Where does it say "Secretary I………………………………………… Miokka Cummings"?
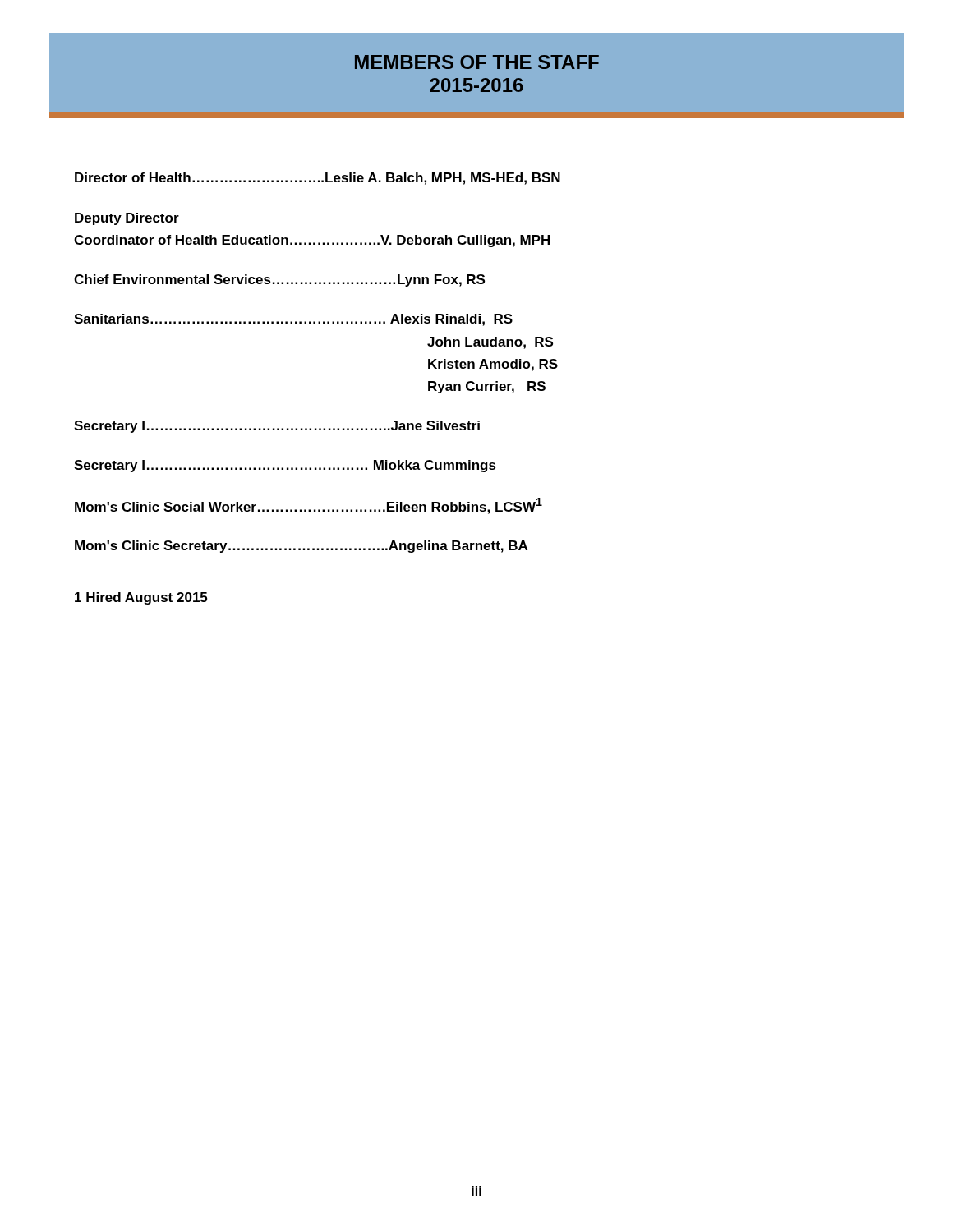 click(x=285, y=465)
